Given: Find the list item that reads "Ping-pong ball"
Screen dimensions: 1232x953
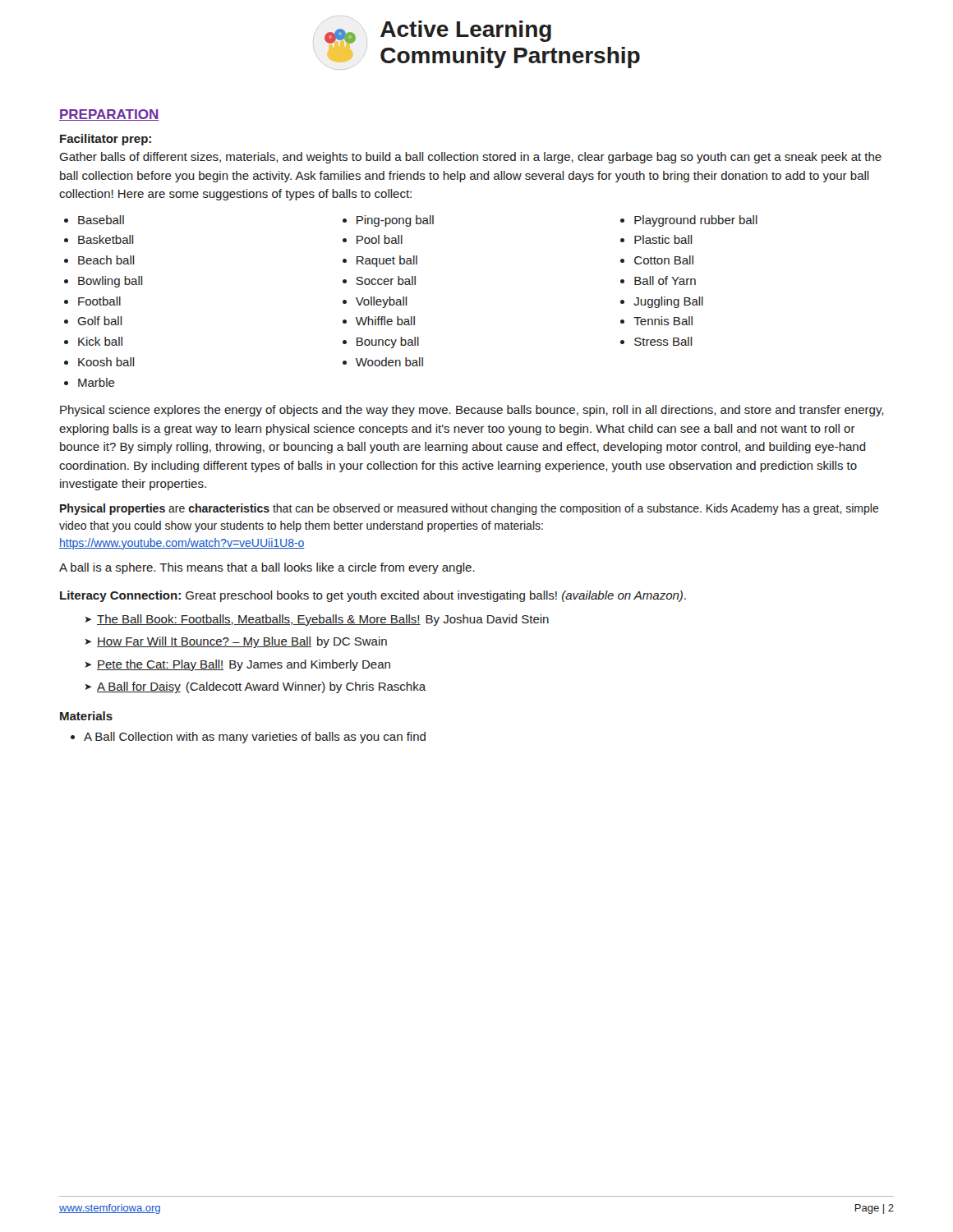Looking at the screenshot, I should tap(395, 219).
